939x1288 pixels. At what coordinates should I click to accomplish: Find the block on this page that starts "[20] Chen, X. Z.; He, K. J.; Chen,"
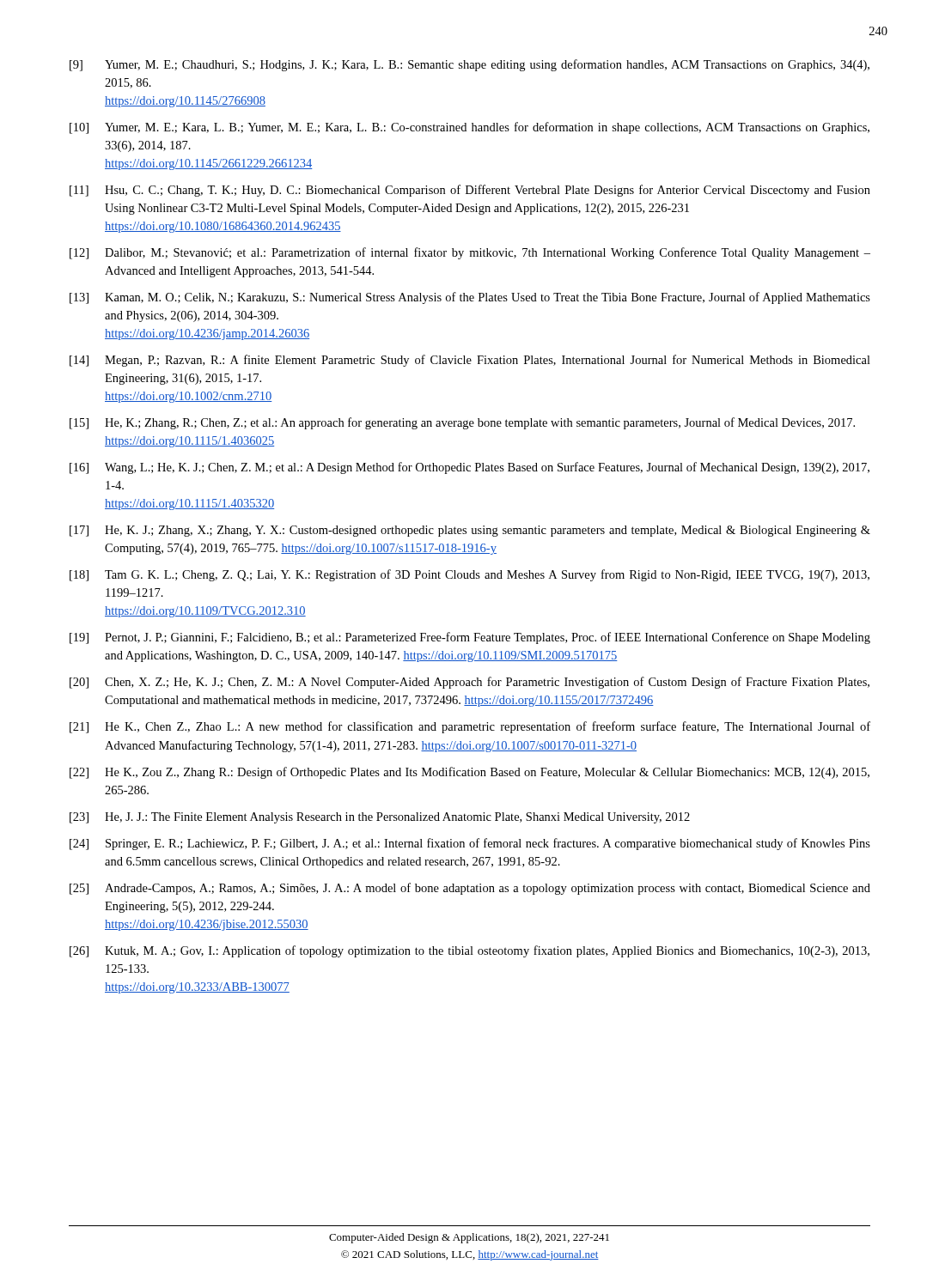tap(470, 692)
